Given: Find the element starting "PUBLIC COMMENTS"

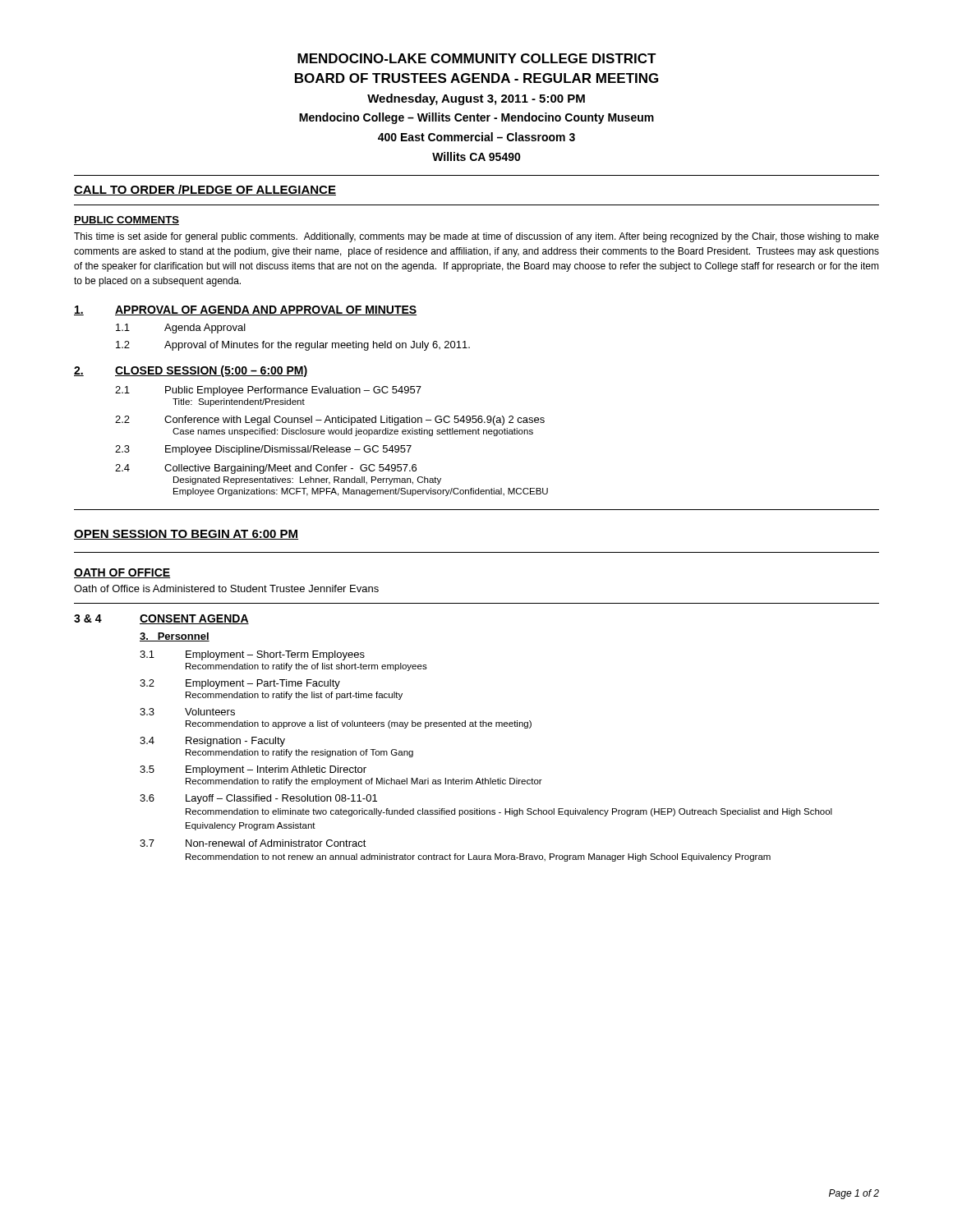Looking at the screenshot, I should pyautogui.click(x=126, y=220).
